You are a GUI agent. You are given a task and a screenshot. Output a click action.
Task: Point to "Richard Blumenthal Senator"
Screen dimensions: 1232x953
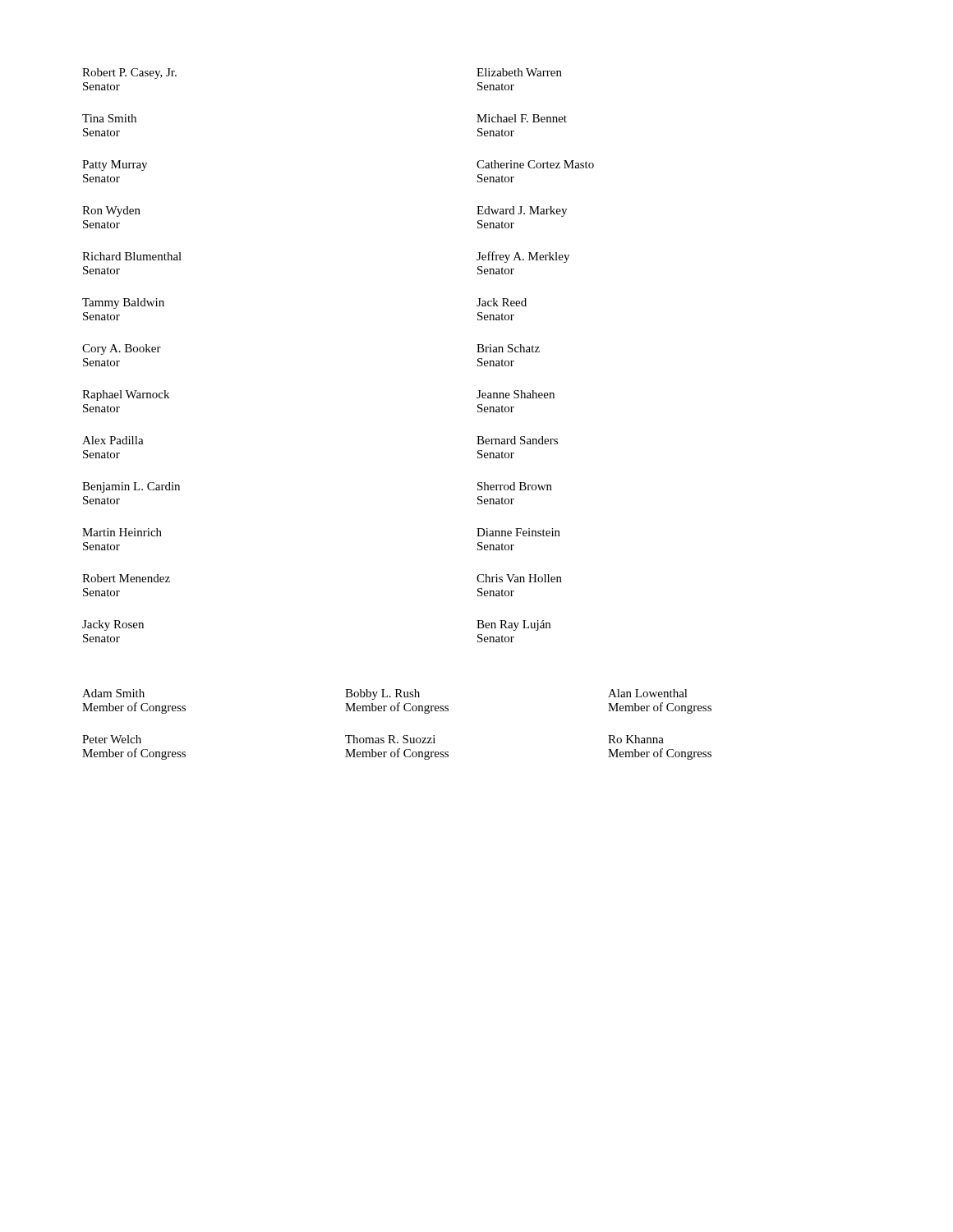132,256
